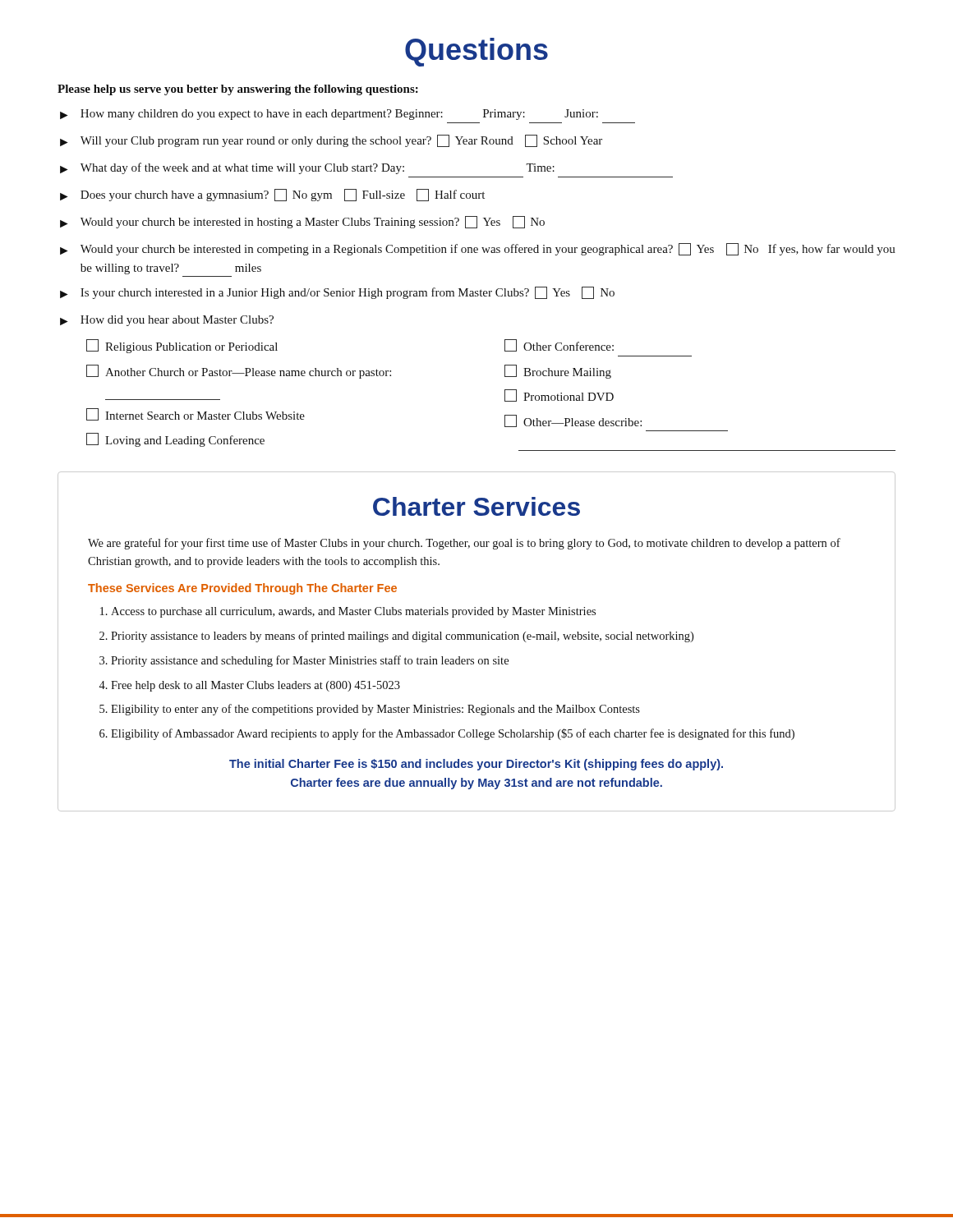Screen dimensions: 1232x953
Task: Find the block on this page that starts "Eligibility to enter"
Action: point(375,709)
